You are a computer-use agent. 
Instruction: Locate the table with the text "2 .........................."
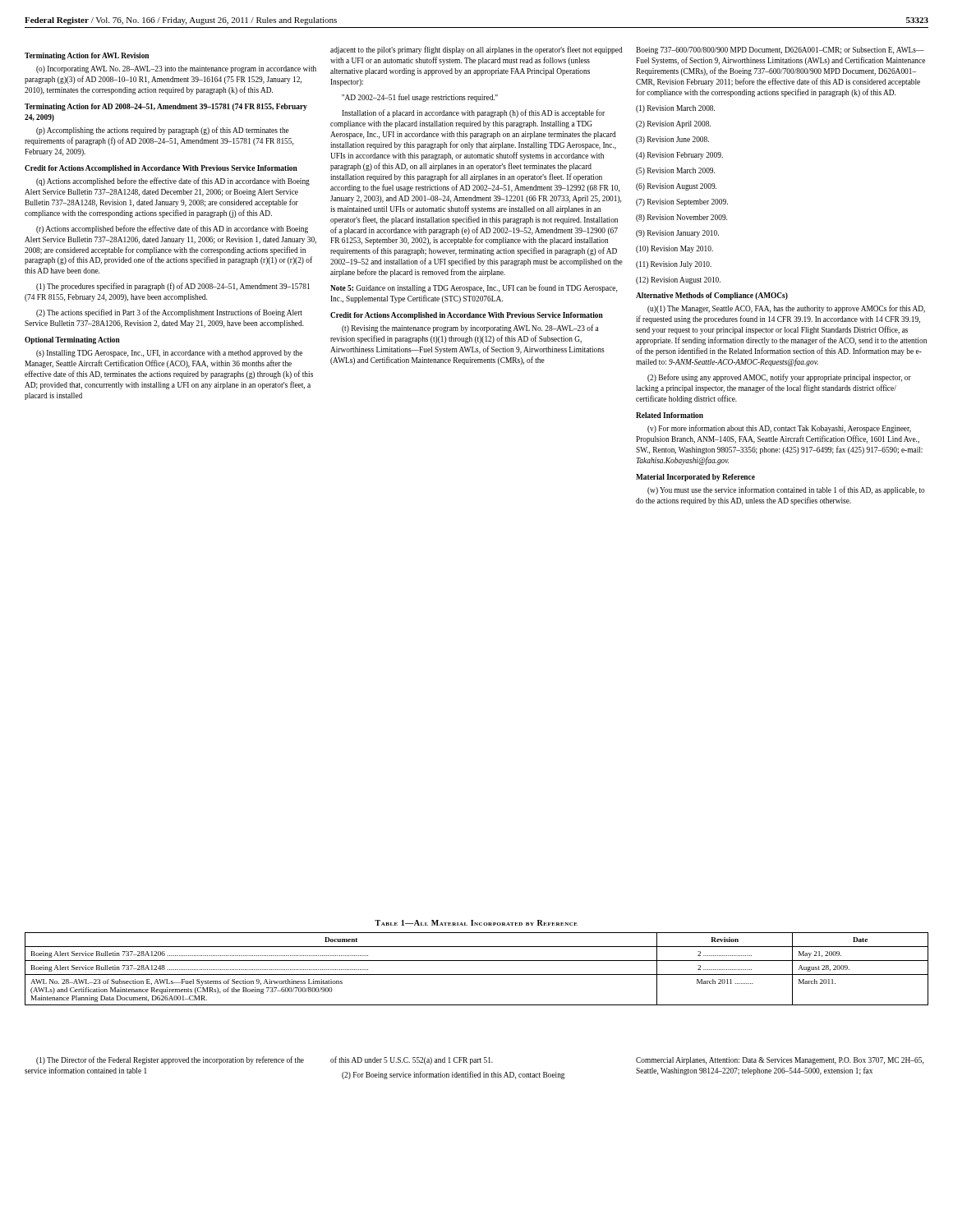[x=476, y=969]
